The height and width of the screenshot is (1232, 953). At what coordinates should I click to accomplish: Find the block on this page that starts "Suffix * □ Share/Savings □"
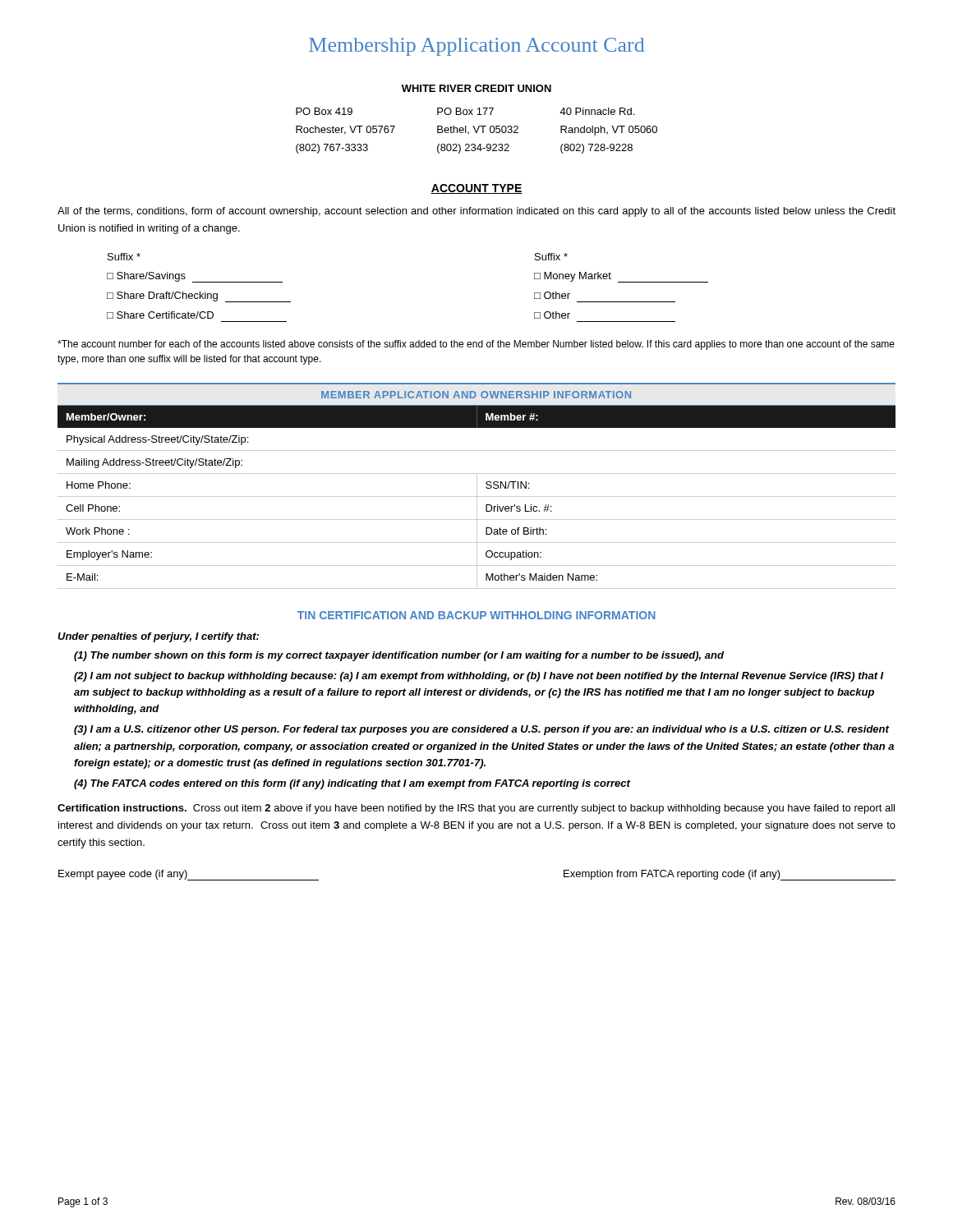pyautogui.click(x=122, y=257)
